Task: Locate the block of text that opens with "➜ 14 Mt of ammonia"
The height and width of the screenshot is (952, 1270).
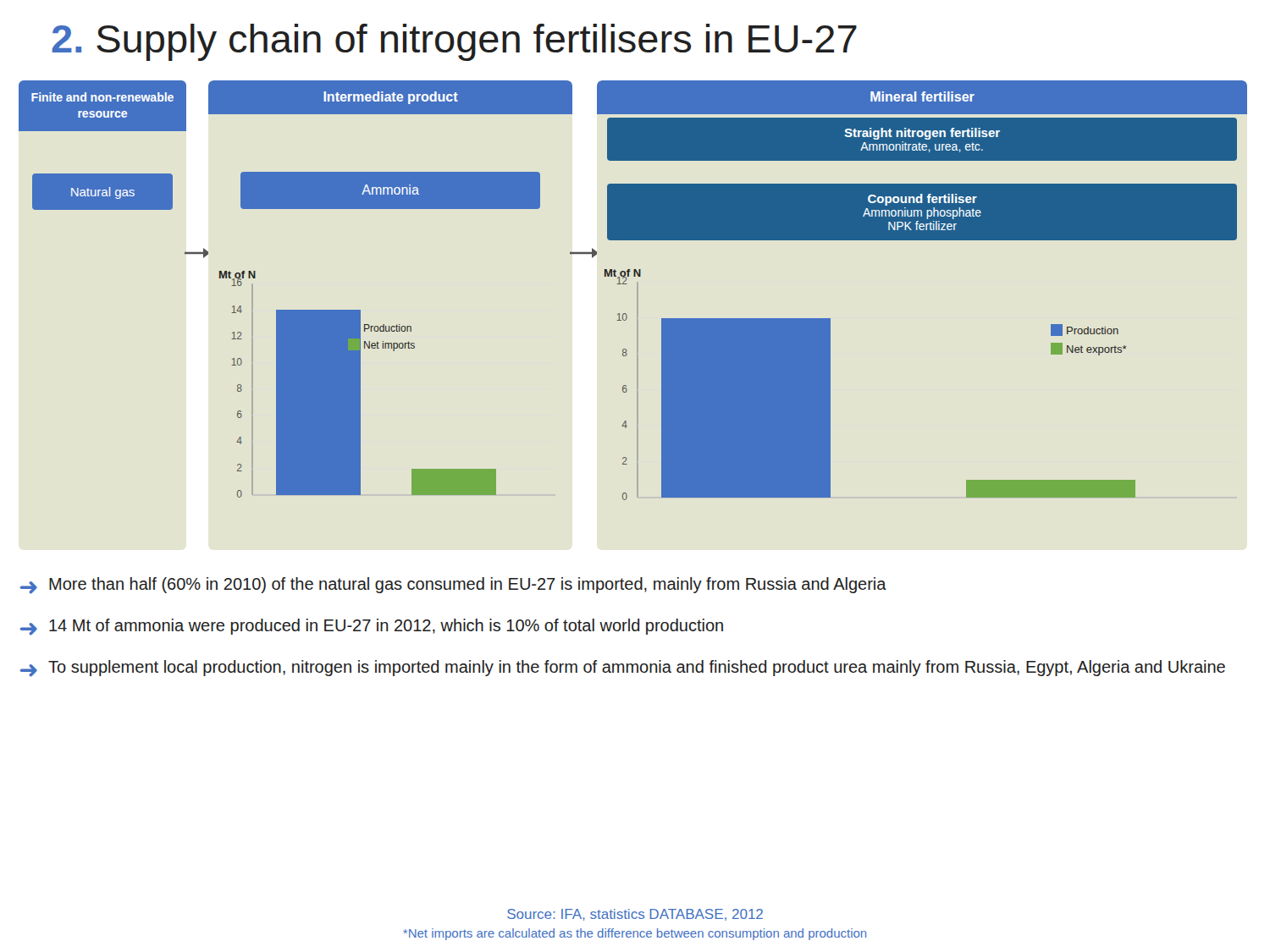Action: (x=371, y=629)
